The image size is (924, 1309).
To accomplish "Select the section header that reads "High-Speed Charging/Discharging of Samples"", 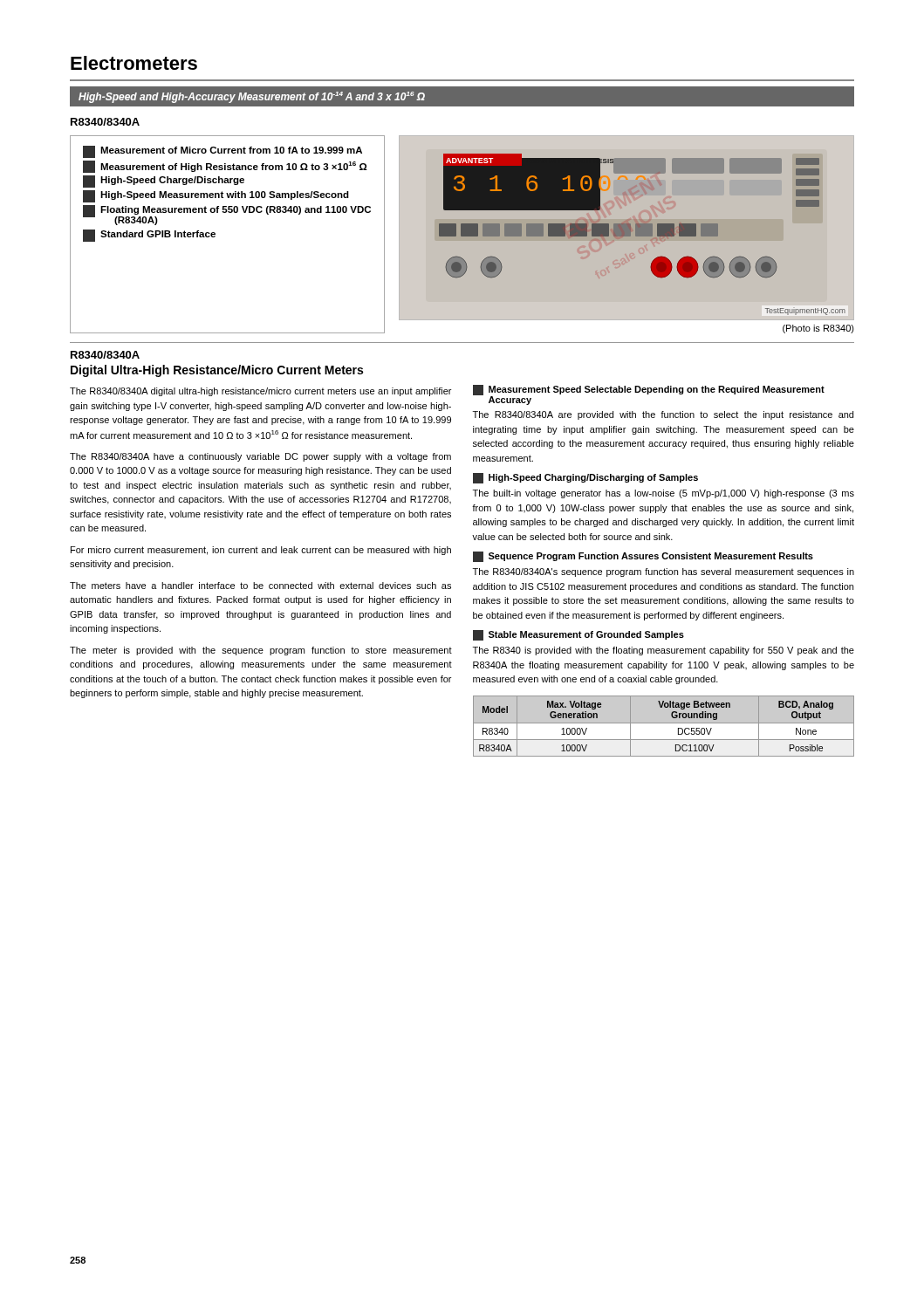I will [x=663, y=478].
